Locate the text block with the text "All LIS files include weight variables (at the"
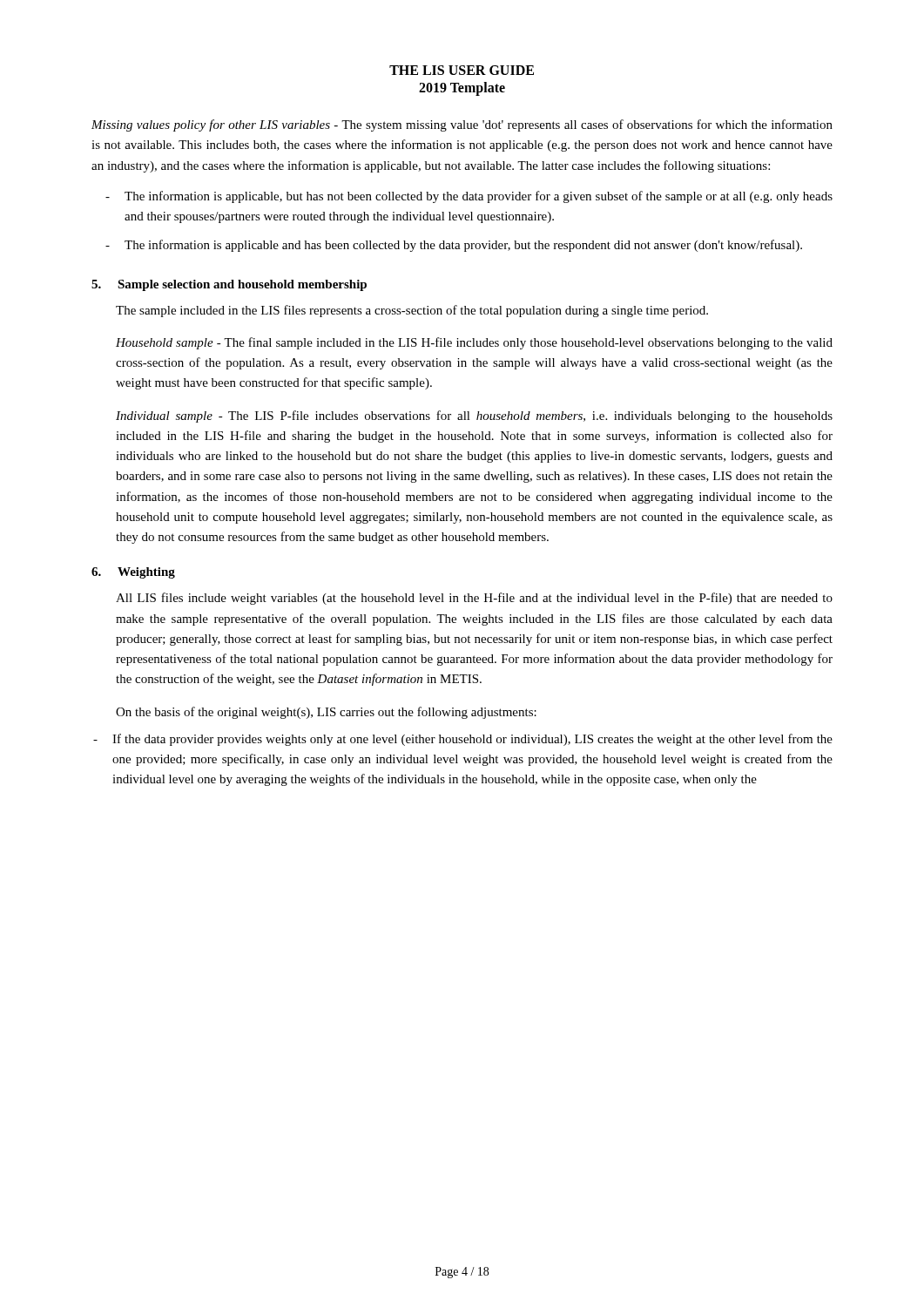 474,638
